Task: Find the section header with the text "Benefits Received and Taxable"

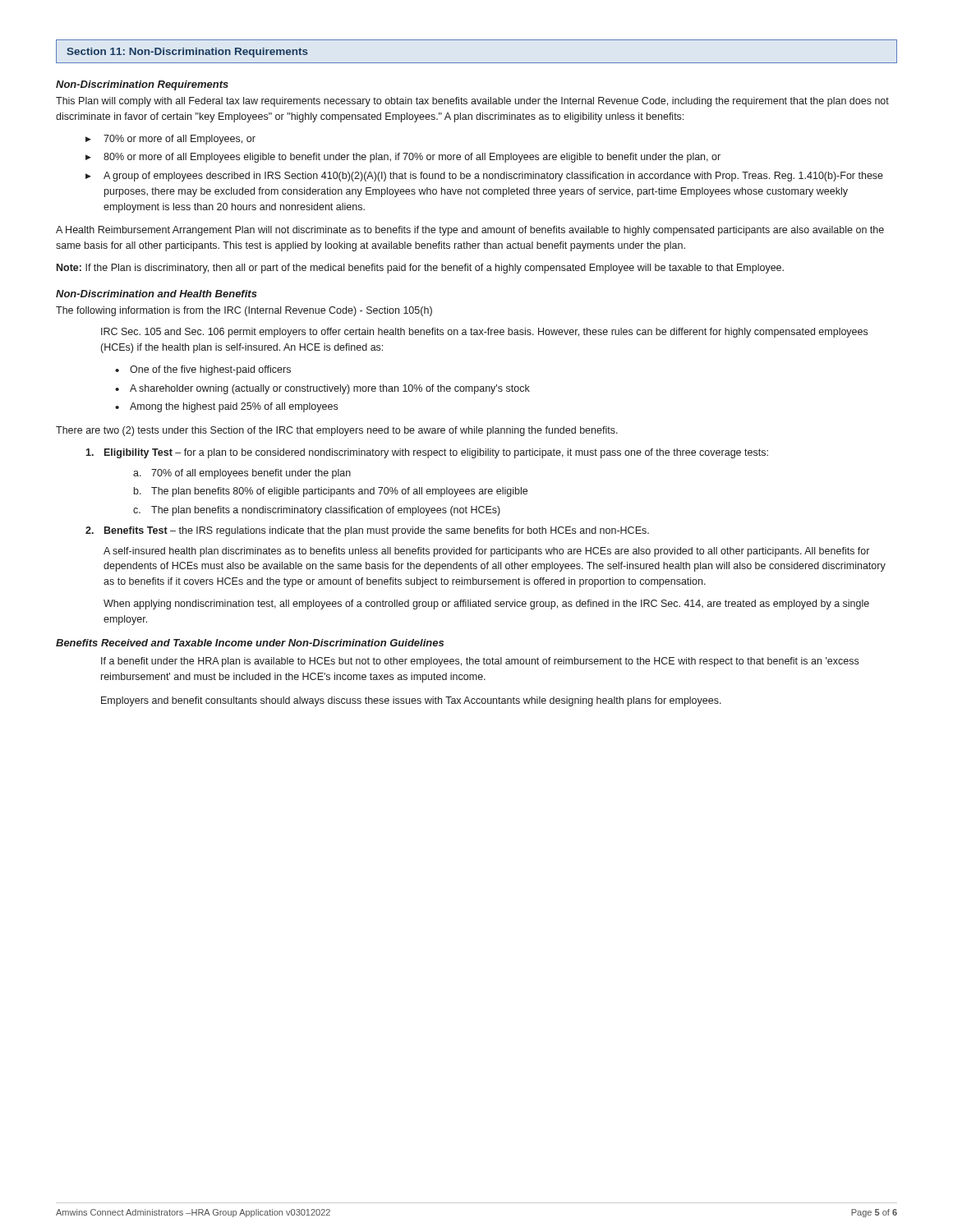Action: (x=250, y=643)
